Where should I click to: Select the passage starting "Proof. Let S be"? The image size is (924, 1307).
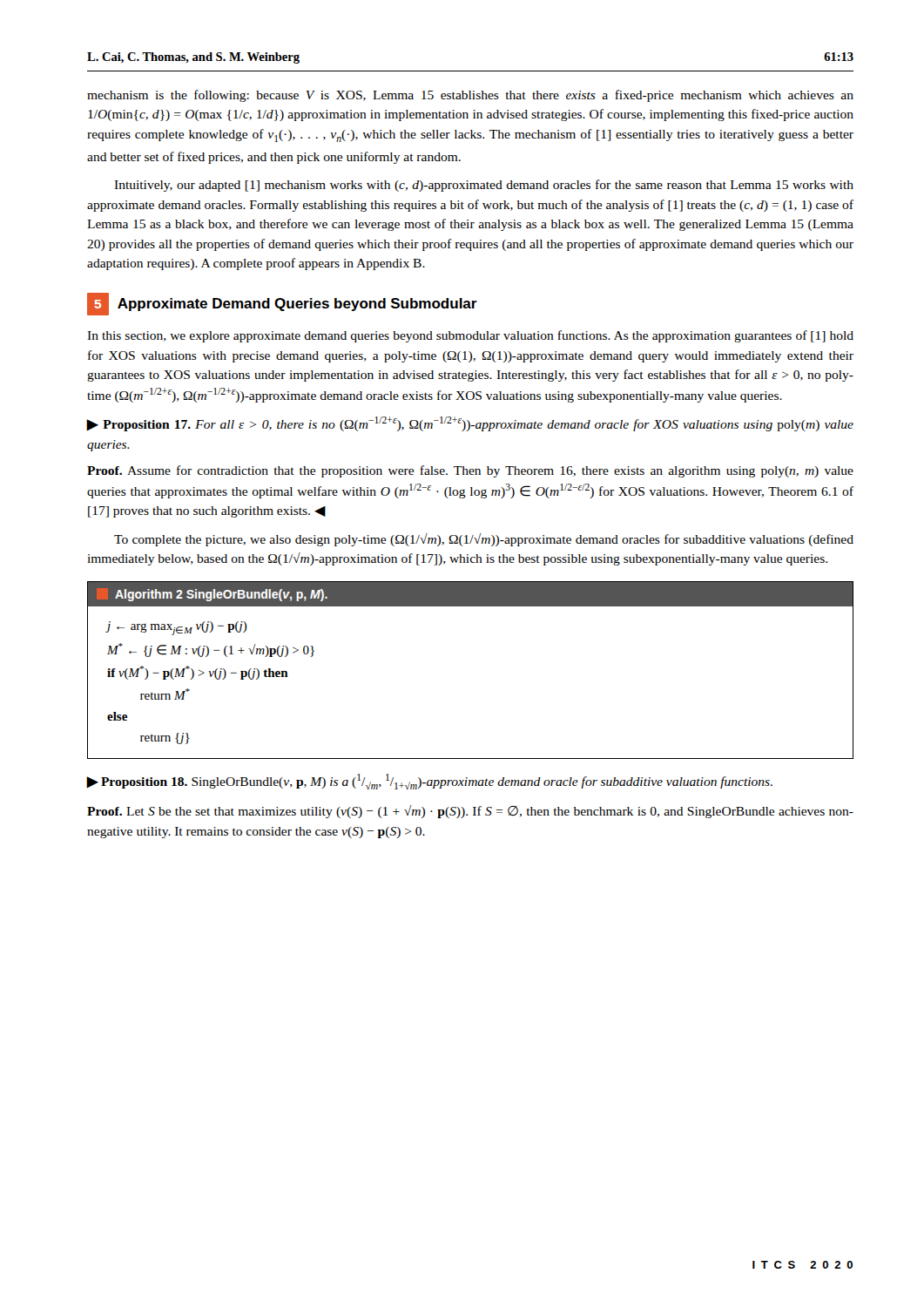[x=470, y=821]
